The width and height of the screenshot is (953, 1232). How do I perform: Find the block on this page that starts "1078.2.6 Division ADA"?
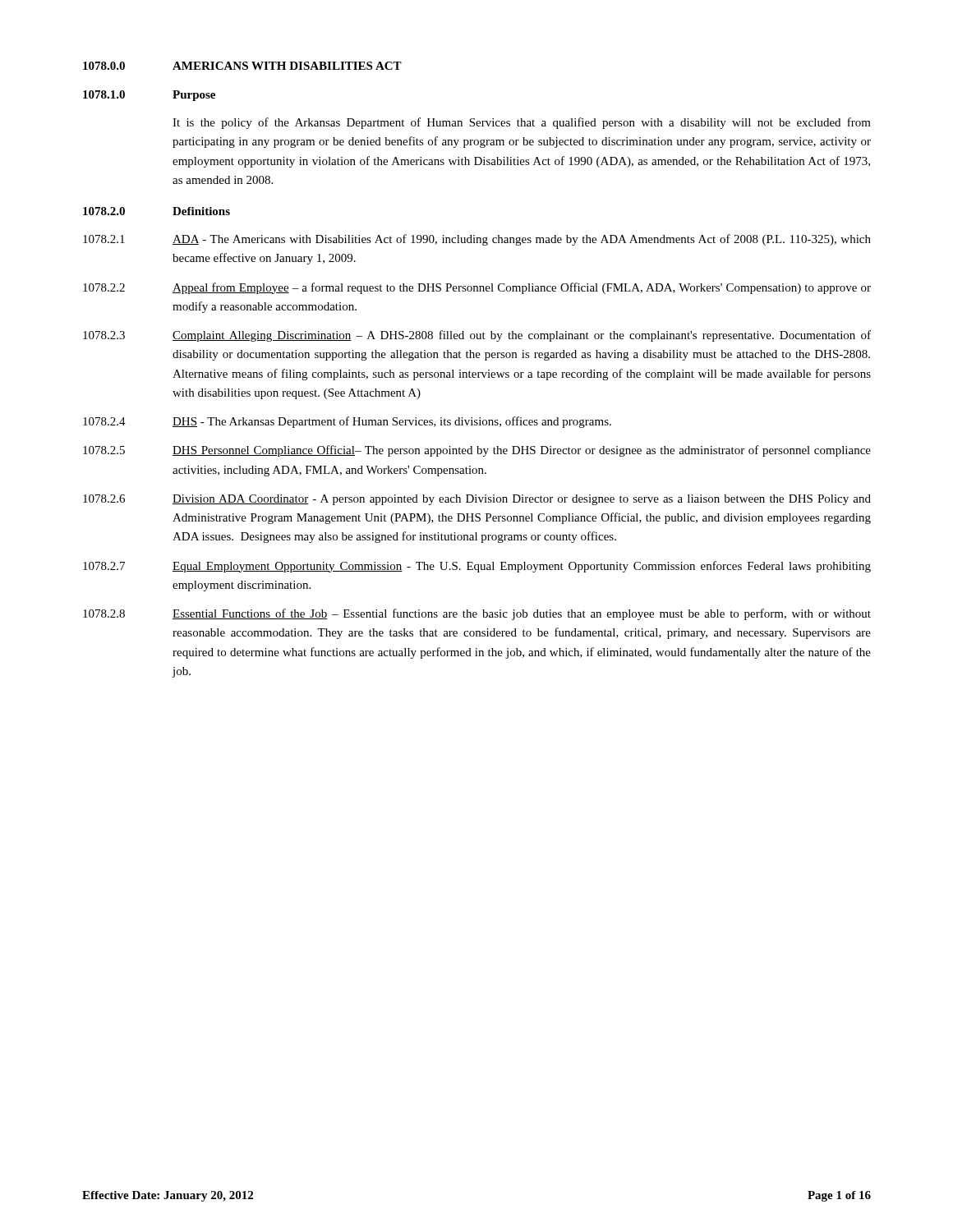point(476,518)
